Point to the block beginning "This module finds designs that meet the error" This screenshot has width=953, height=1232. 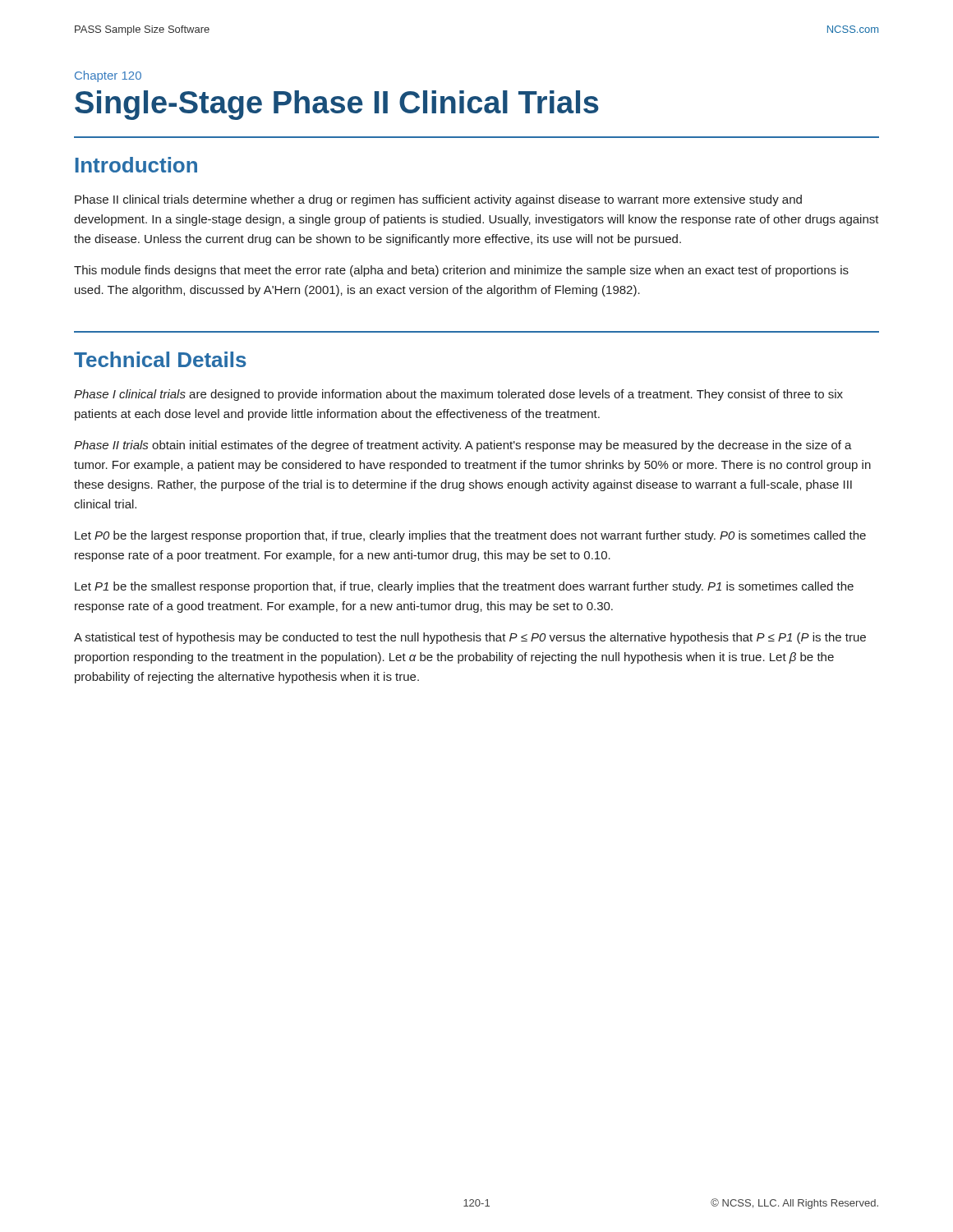[x=461, y=279]
